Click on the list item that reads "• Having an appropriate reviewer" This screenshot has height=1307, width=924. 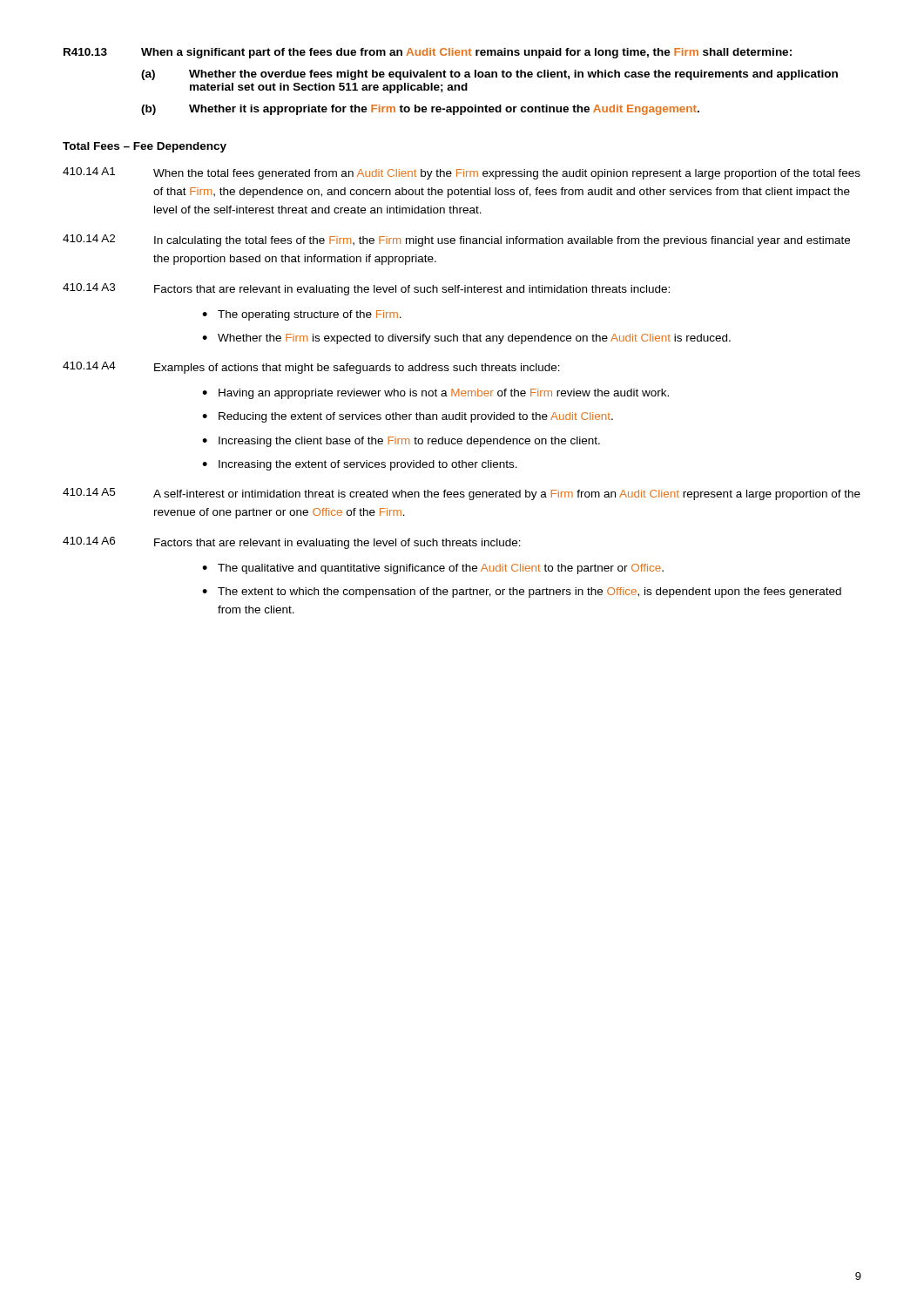[x=532, y=393]
